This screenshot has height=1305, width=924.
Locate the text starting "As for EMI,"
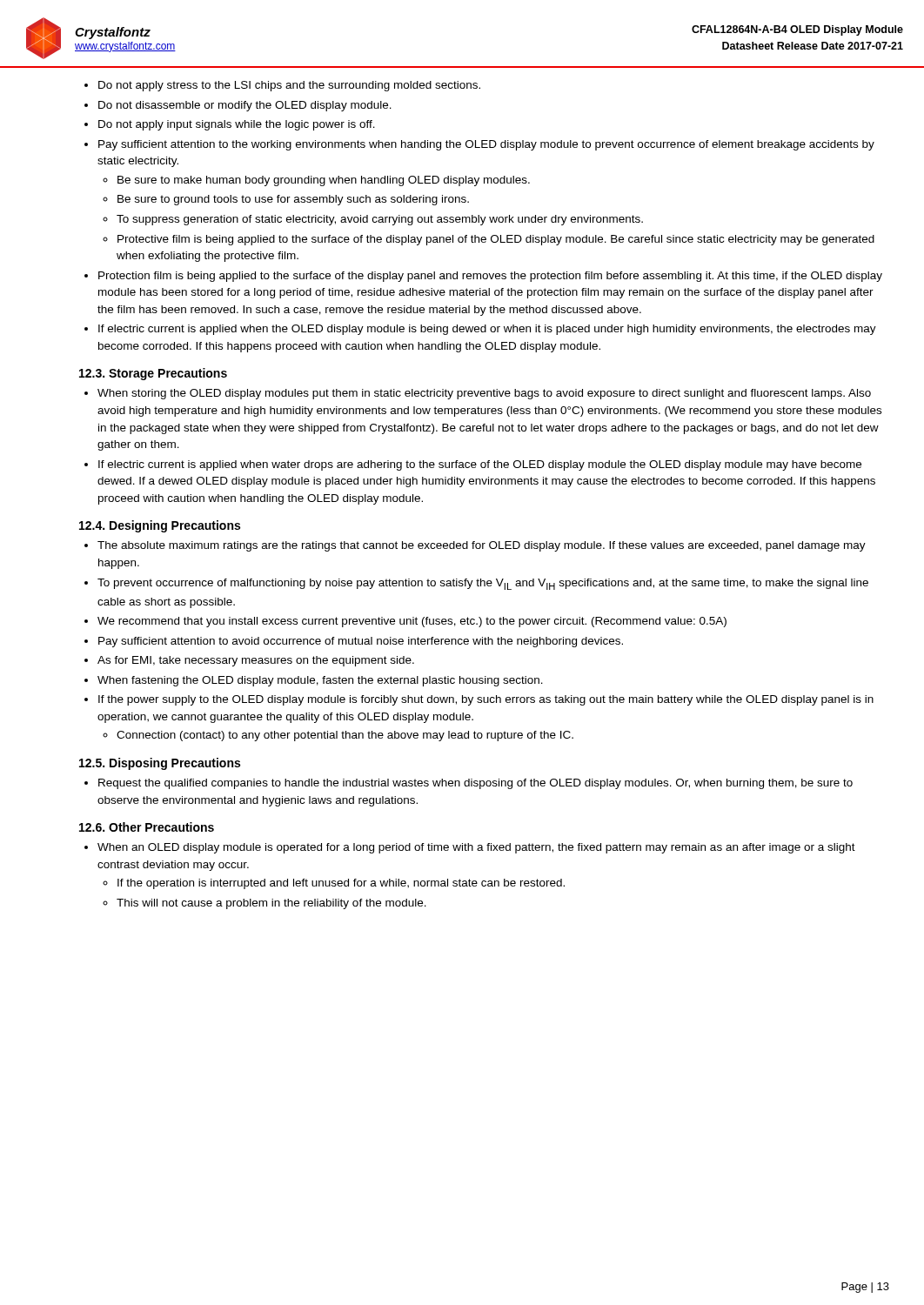point(256,660)
